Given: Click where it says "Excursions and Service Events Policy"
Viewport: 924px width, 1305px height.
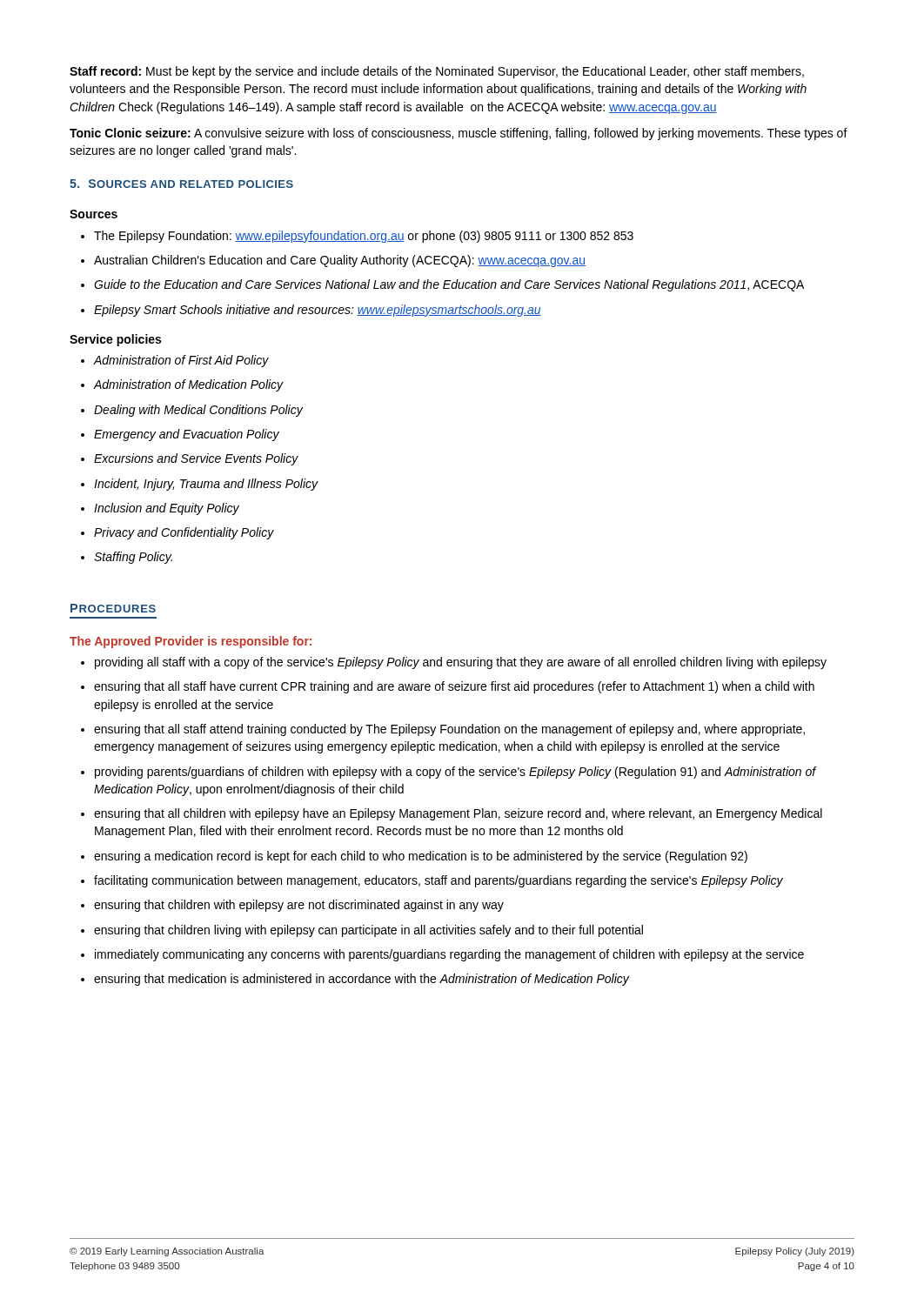Looking at the screenshot, I should pos(190,459).
